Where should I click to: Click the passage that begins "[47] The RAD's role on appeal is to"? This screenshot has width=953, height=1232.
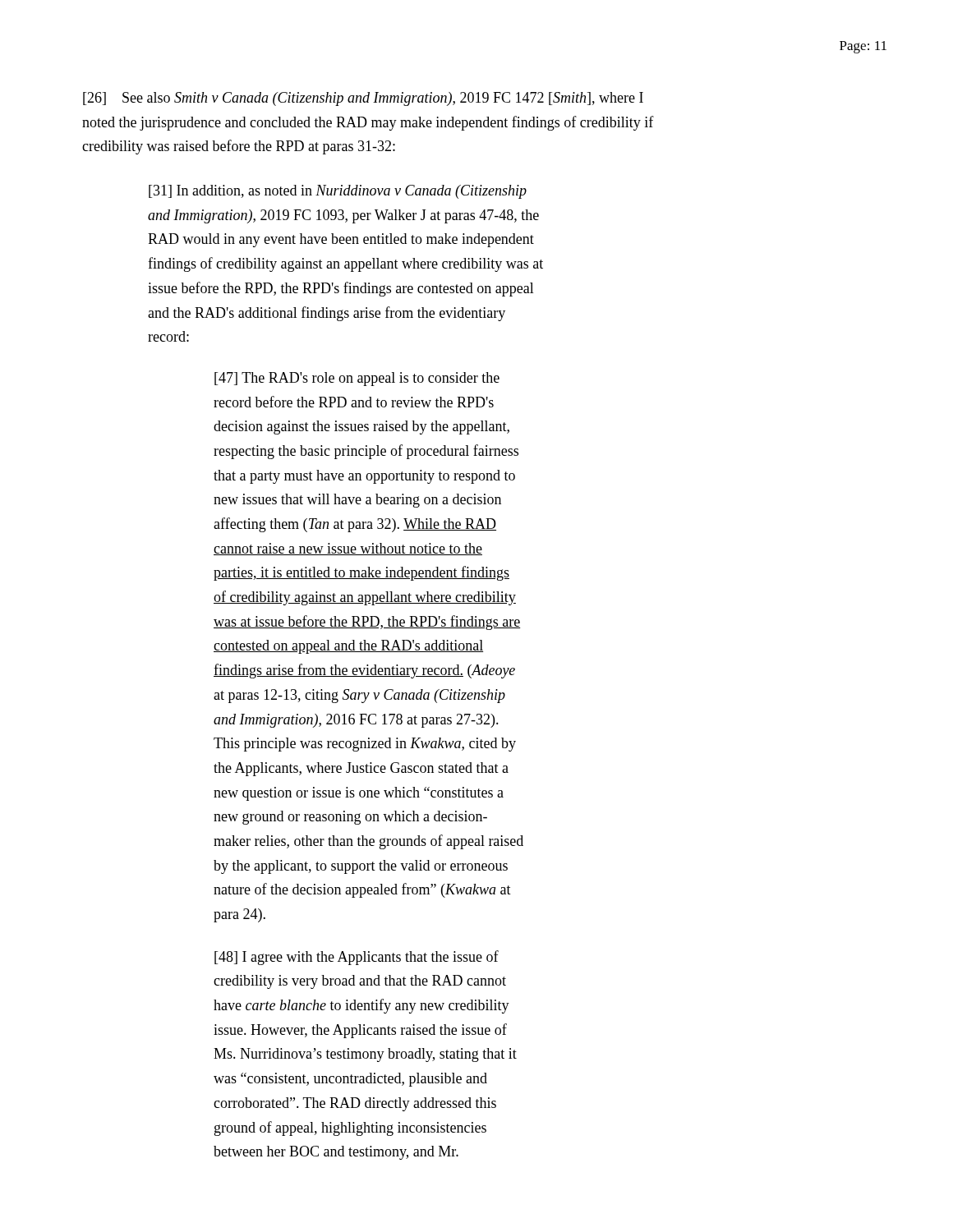click(357, 379)
